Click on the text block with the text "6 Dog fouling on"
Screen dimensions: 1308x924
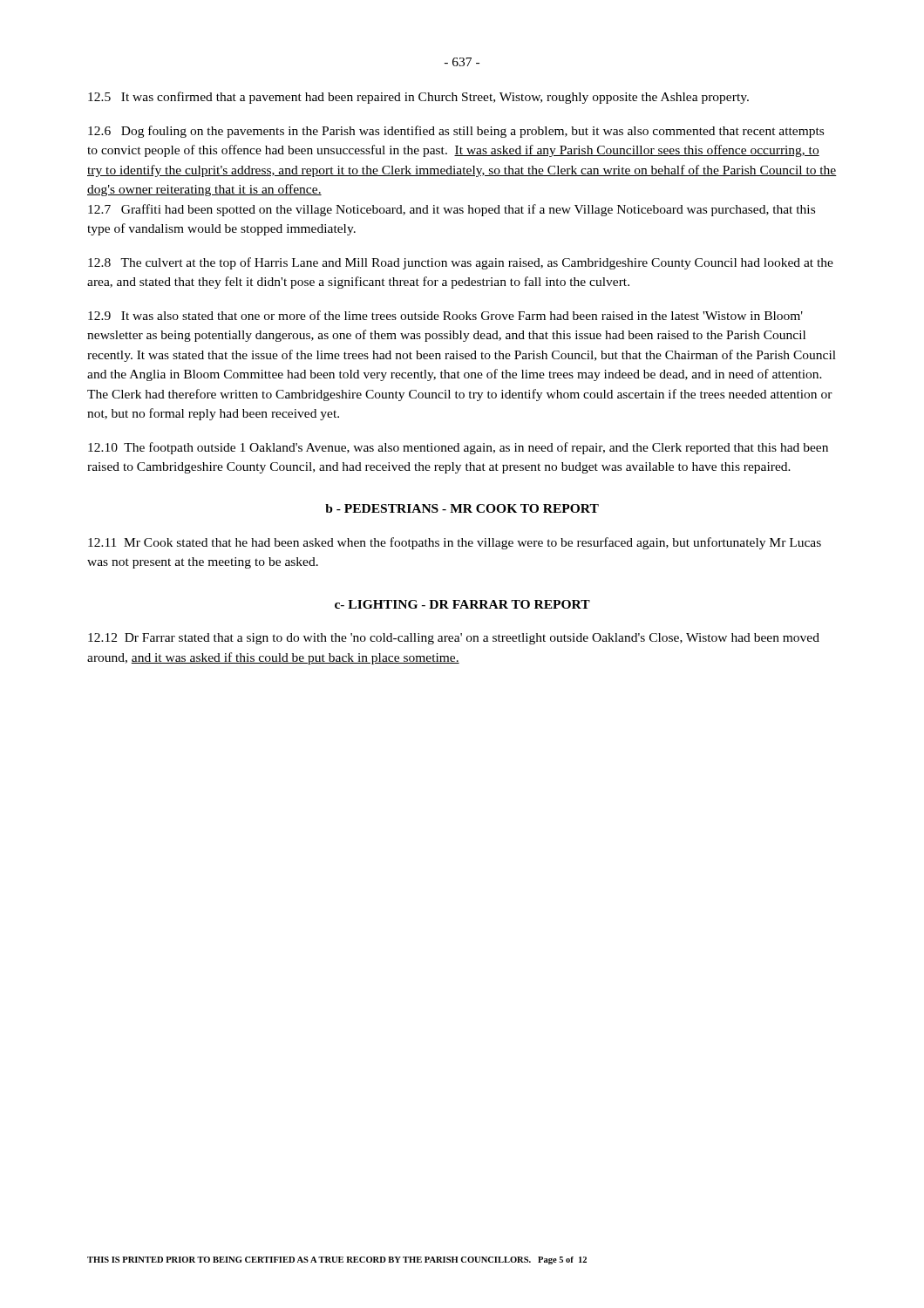point(462,179)
